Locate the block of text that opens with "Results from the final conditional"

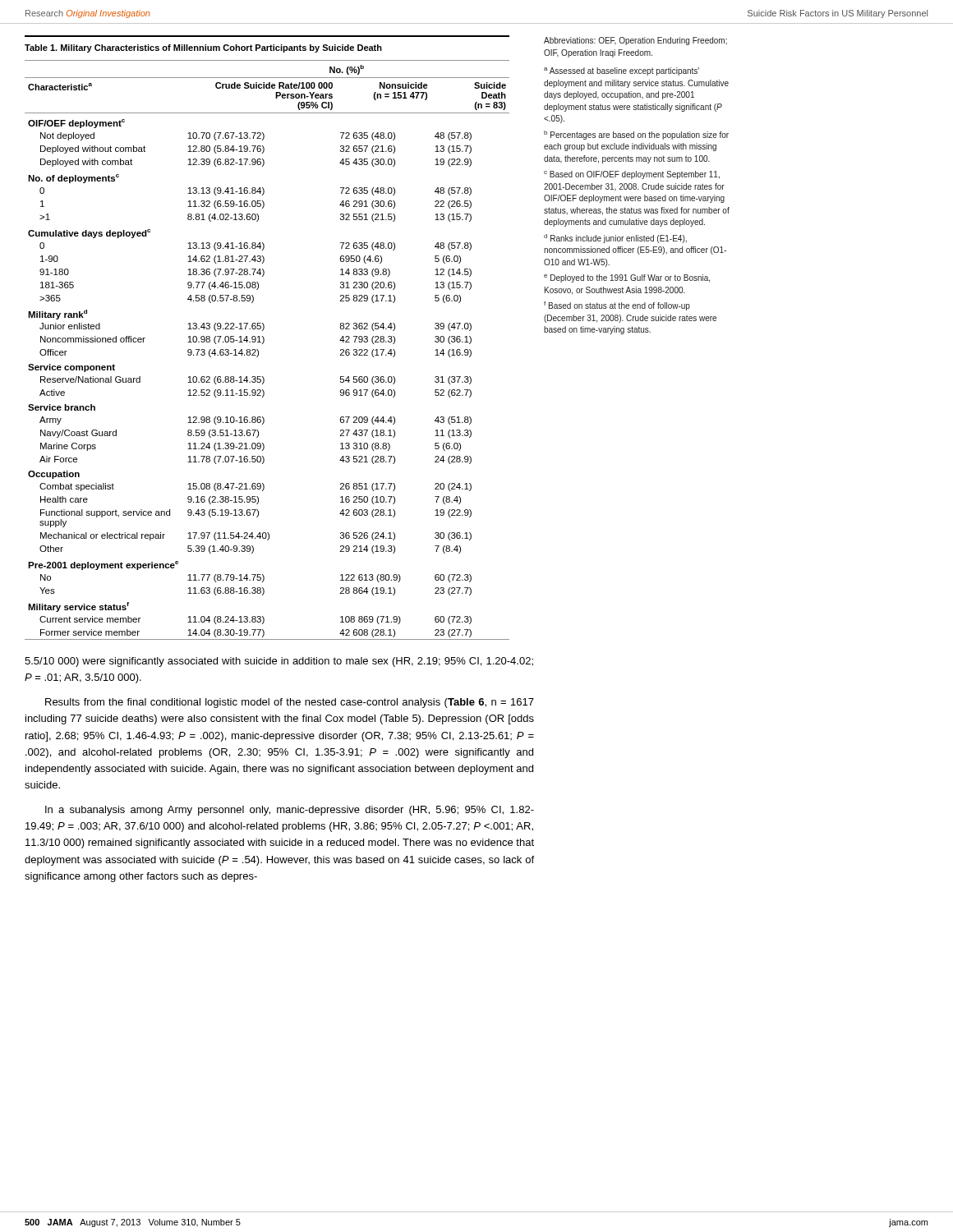coord(279,743)
